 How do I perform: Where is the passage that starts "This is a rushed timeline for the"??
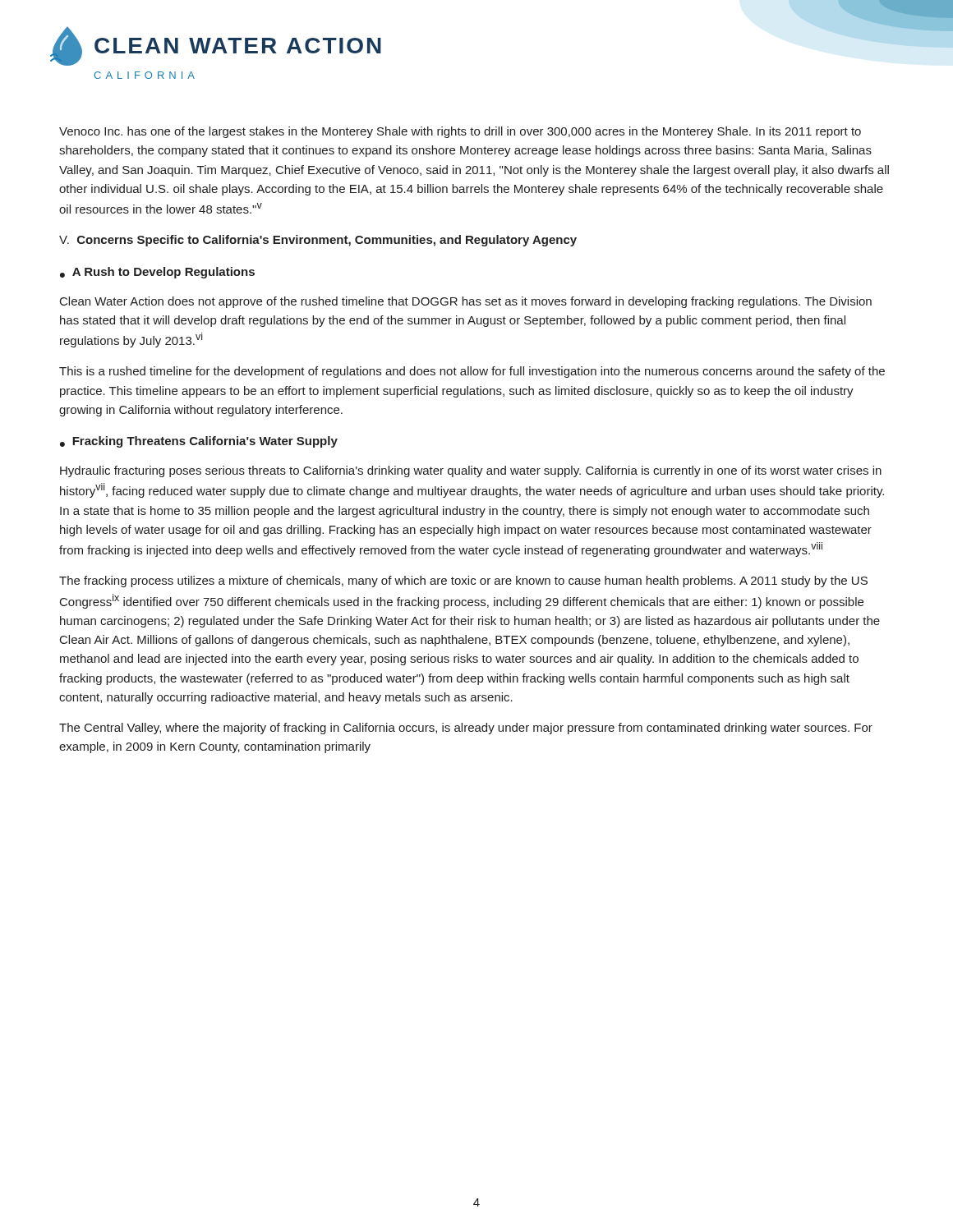[476, 390]
